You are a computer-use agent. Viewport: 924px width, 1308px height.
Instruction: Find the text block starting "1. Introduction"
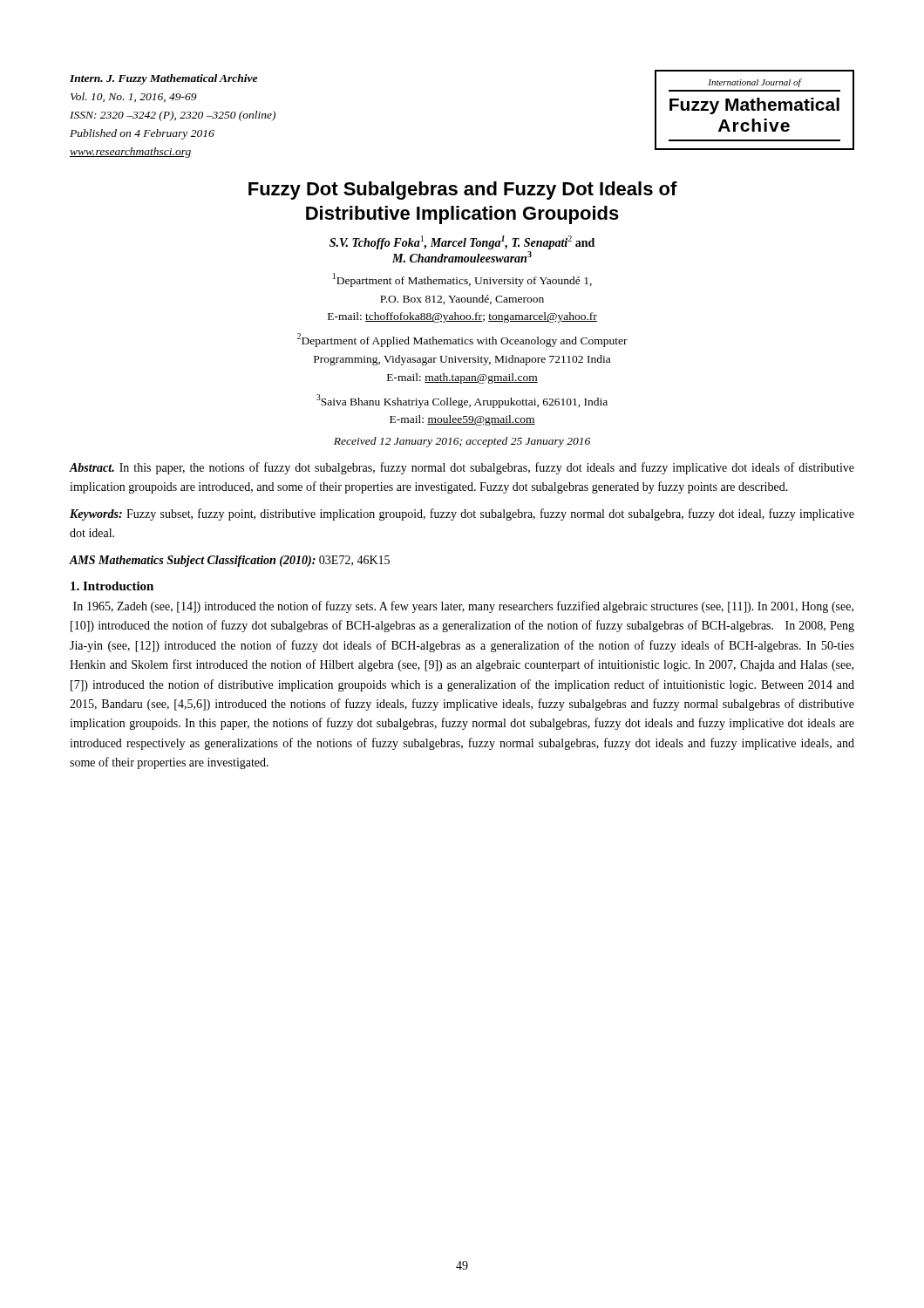(x=112, y=586)
